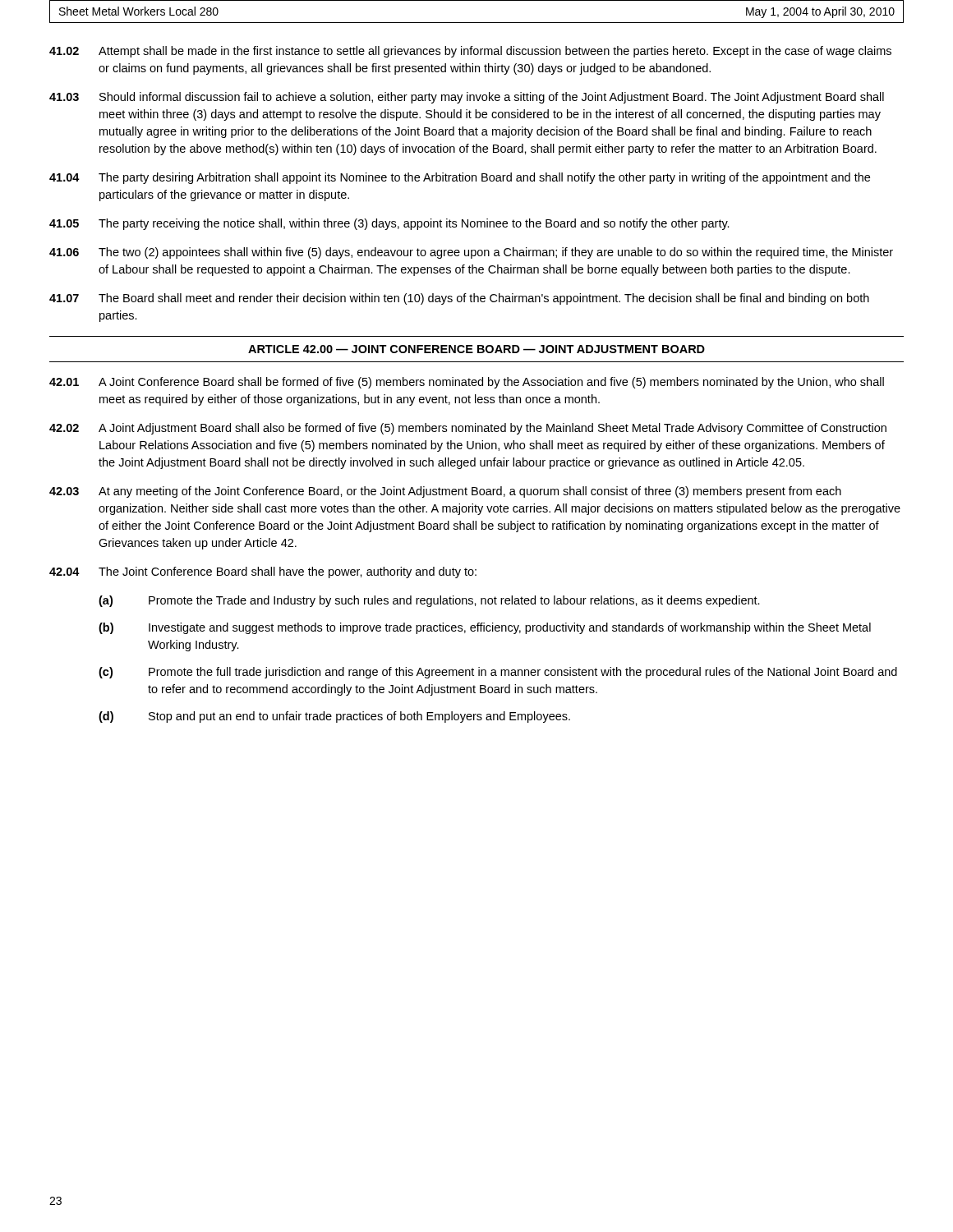953x1232 pixels.
Task: Click on the passage starting "41.07 The Board shall meet and"
Action: [x=476, y=307]
